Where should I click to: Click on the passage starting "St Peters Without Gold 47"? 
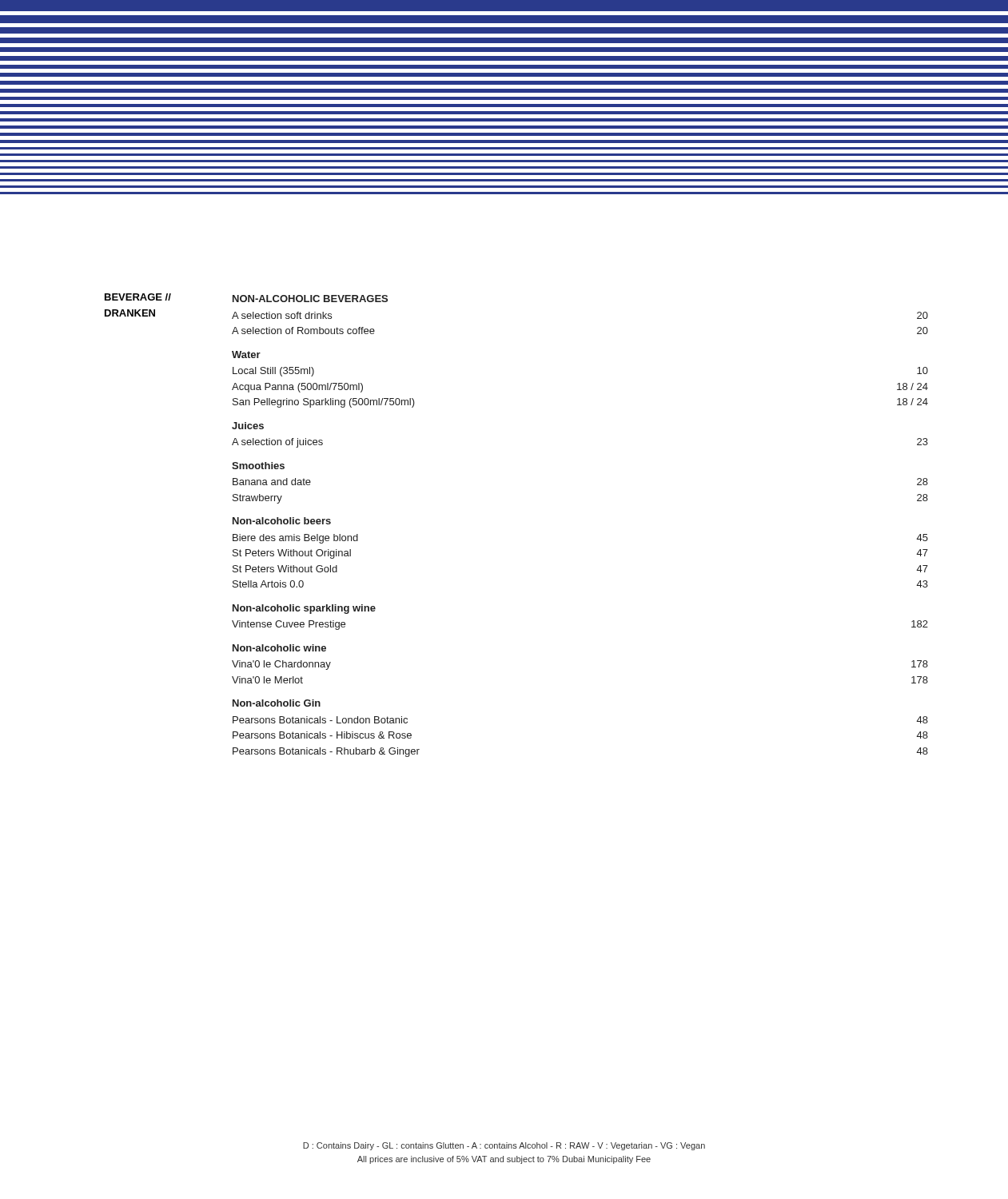click(x=282, y=569)
